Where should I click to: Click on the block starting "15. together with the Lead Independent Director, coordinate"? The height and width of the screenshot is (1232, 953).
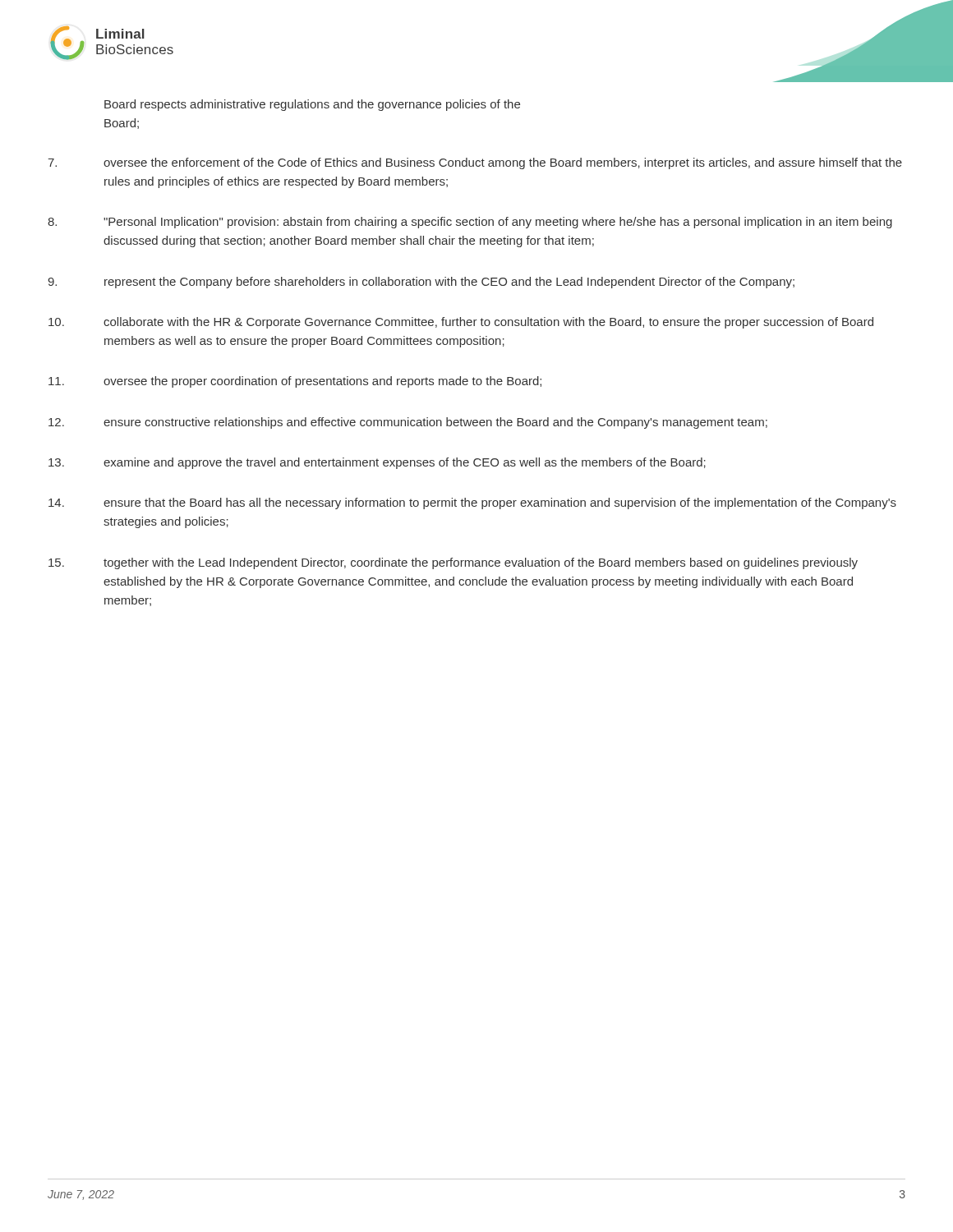(x=476, y=581)
